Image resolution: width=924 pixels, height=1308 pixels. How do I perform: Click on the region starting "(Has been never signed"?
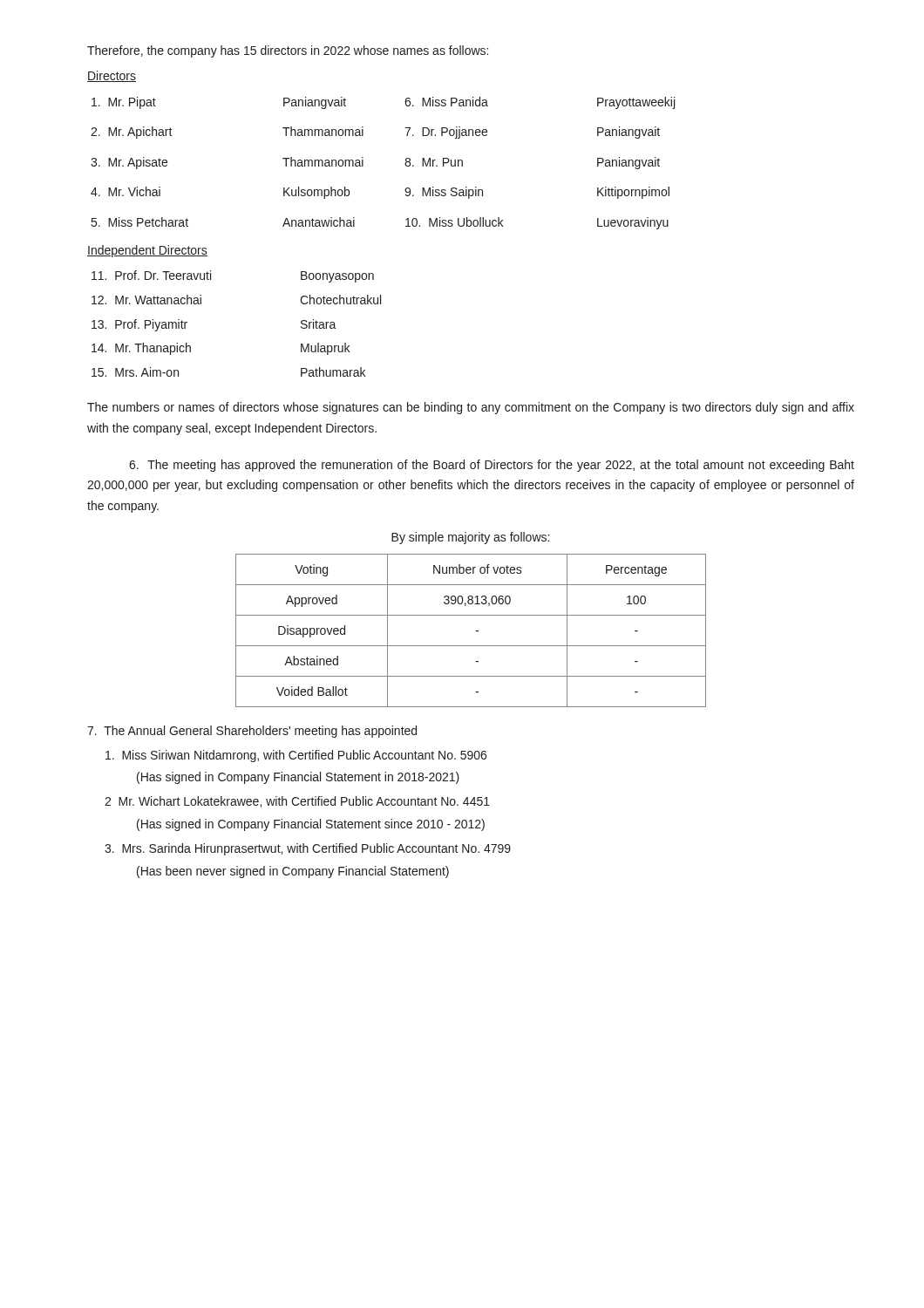293,871
